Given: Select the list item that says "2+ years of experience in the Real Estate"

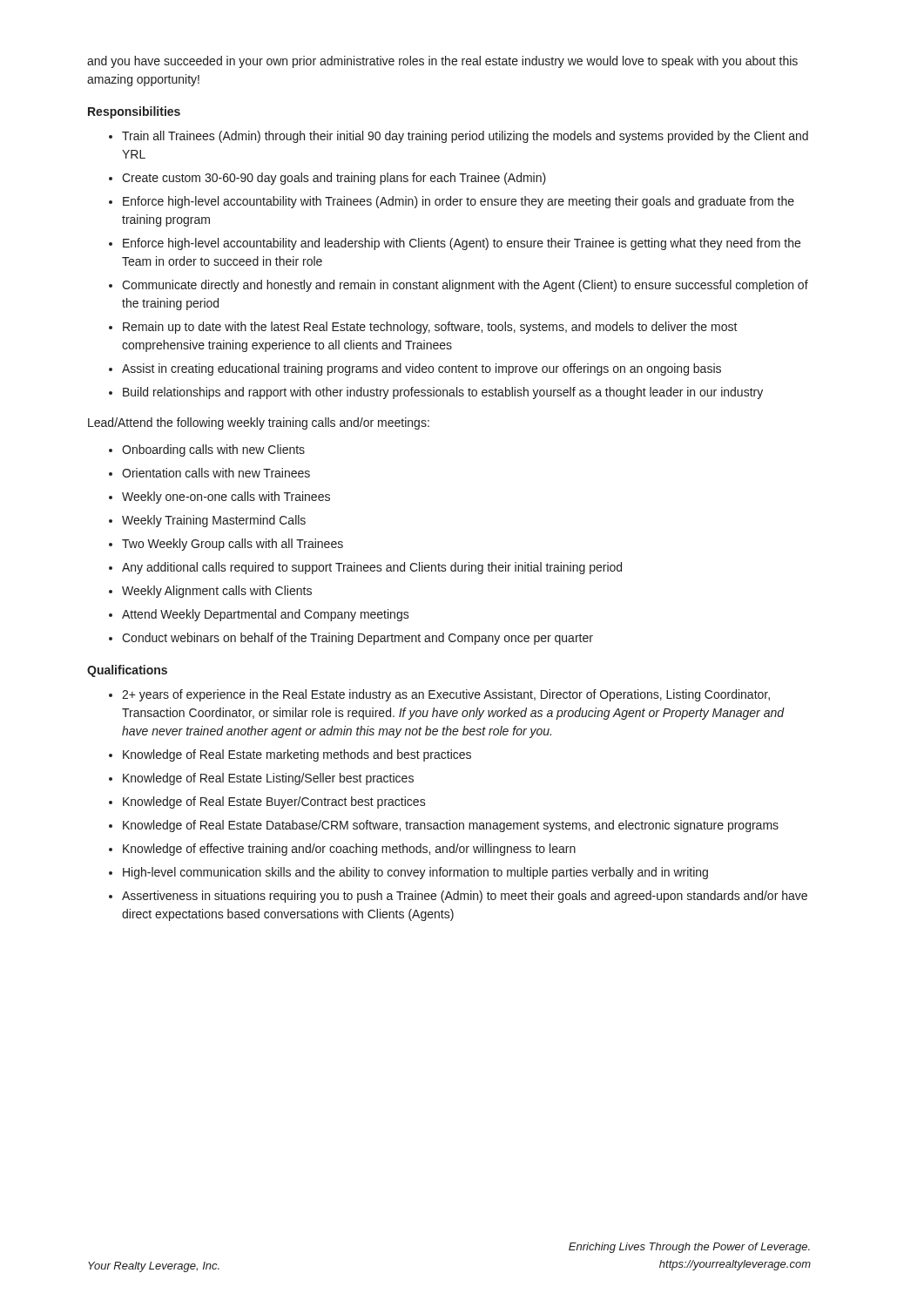Looking at the screenshot, I should pyautogui.click(x=453, y=713).
